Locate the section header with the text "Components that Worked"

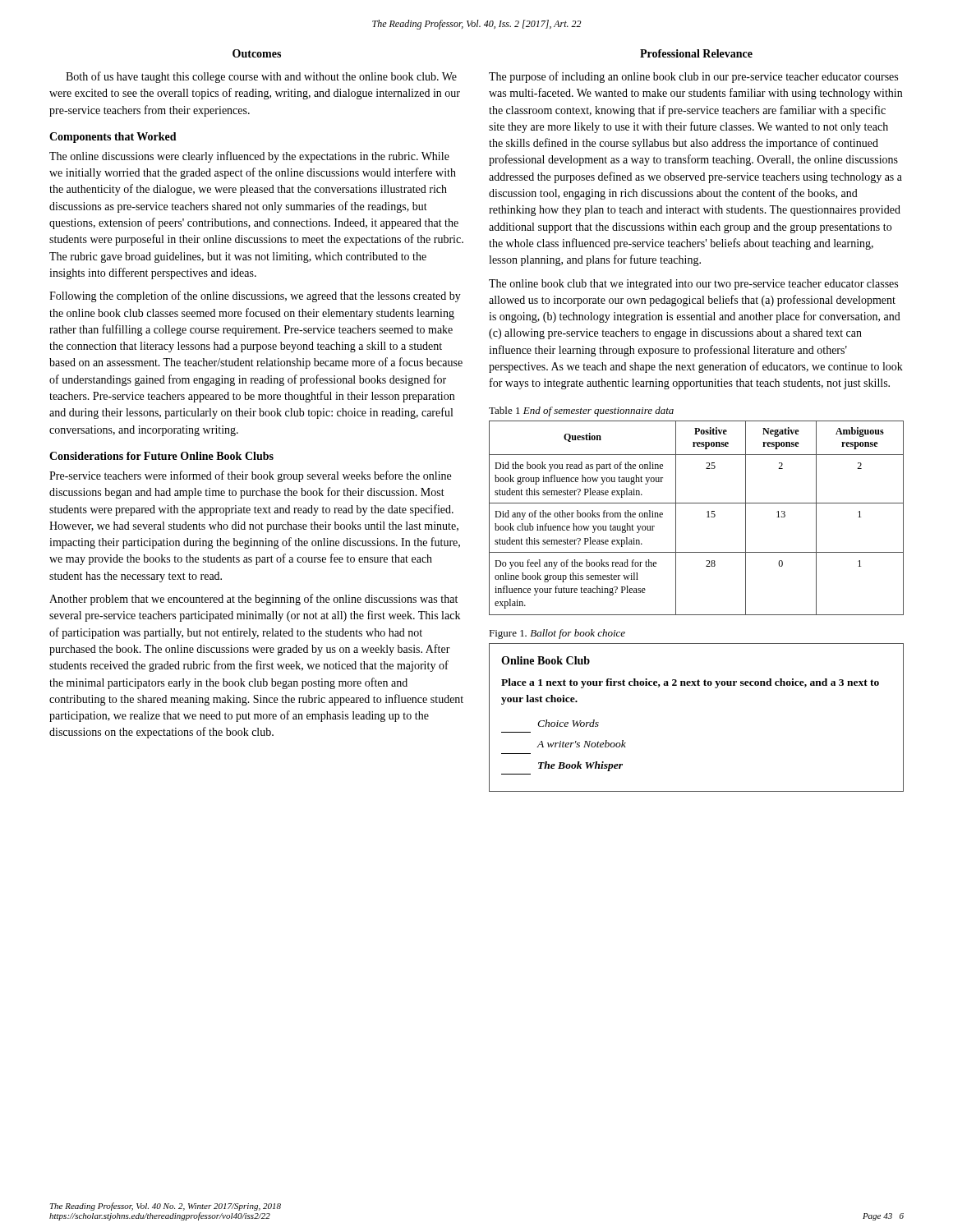coord(113,137)
